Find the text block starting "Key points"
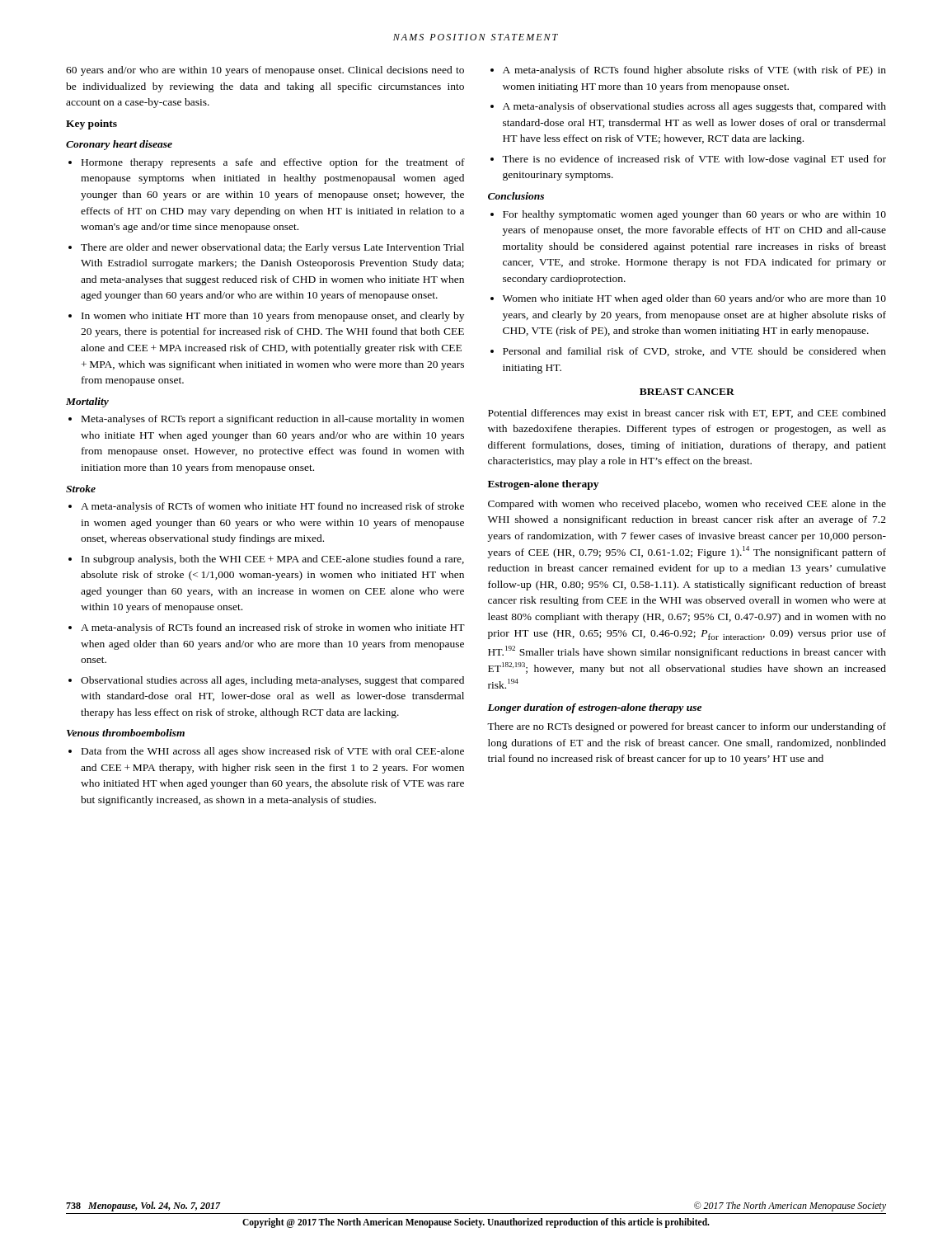 pos(91,123)
